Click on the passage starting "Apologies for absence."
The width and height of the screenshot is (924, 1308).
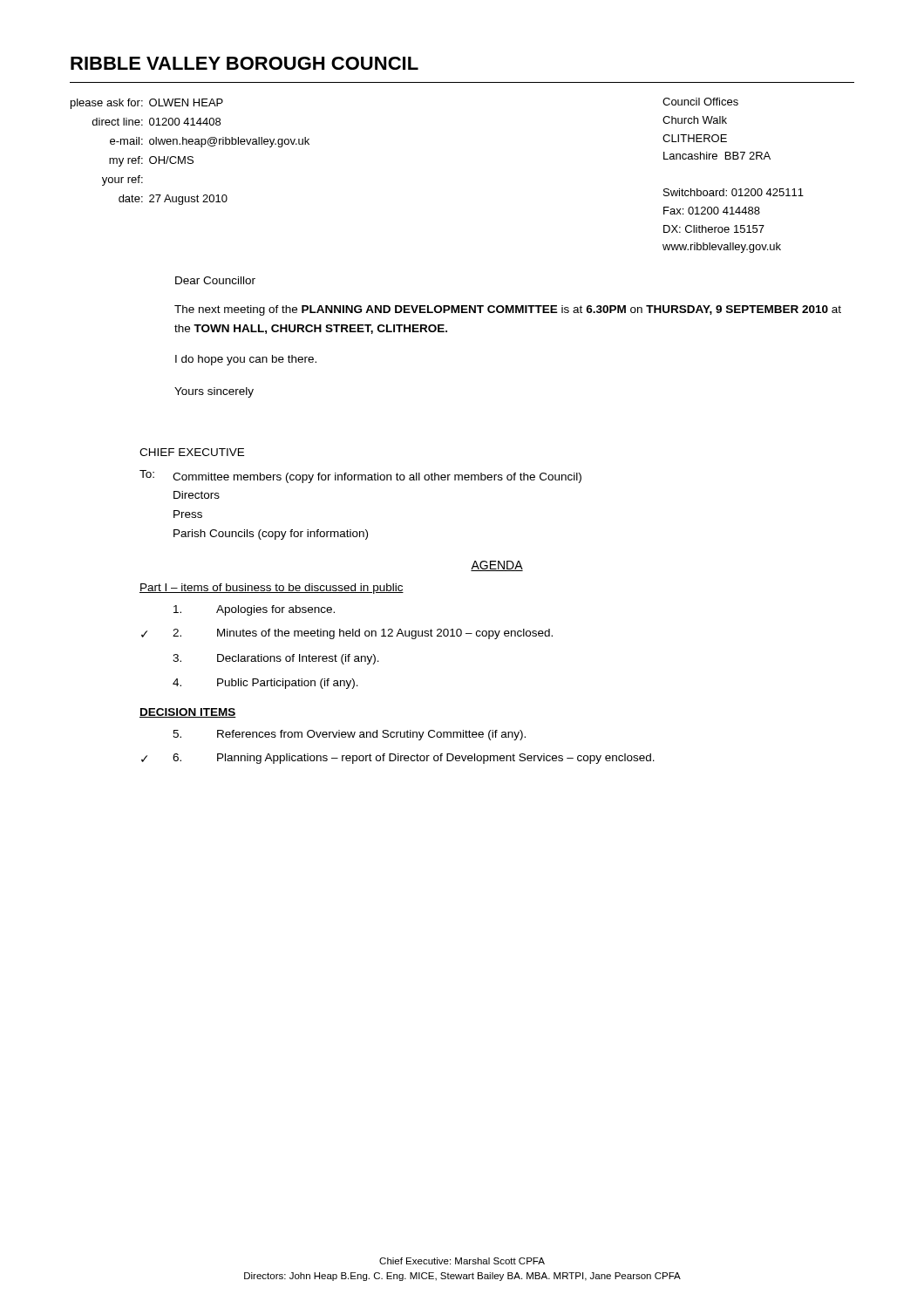(x=254, y=610)
